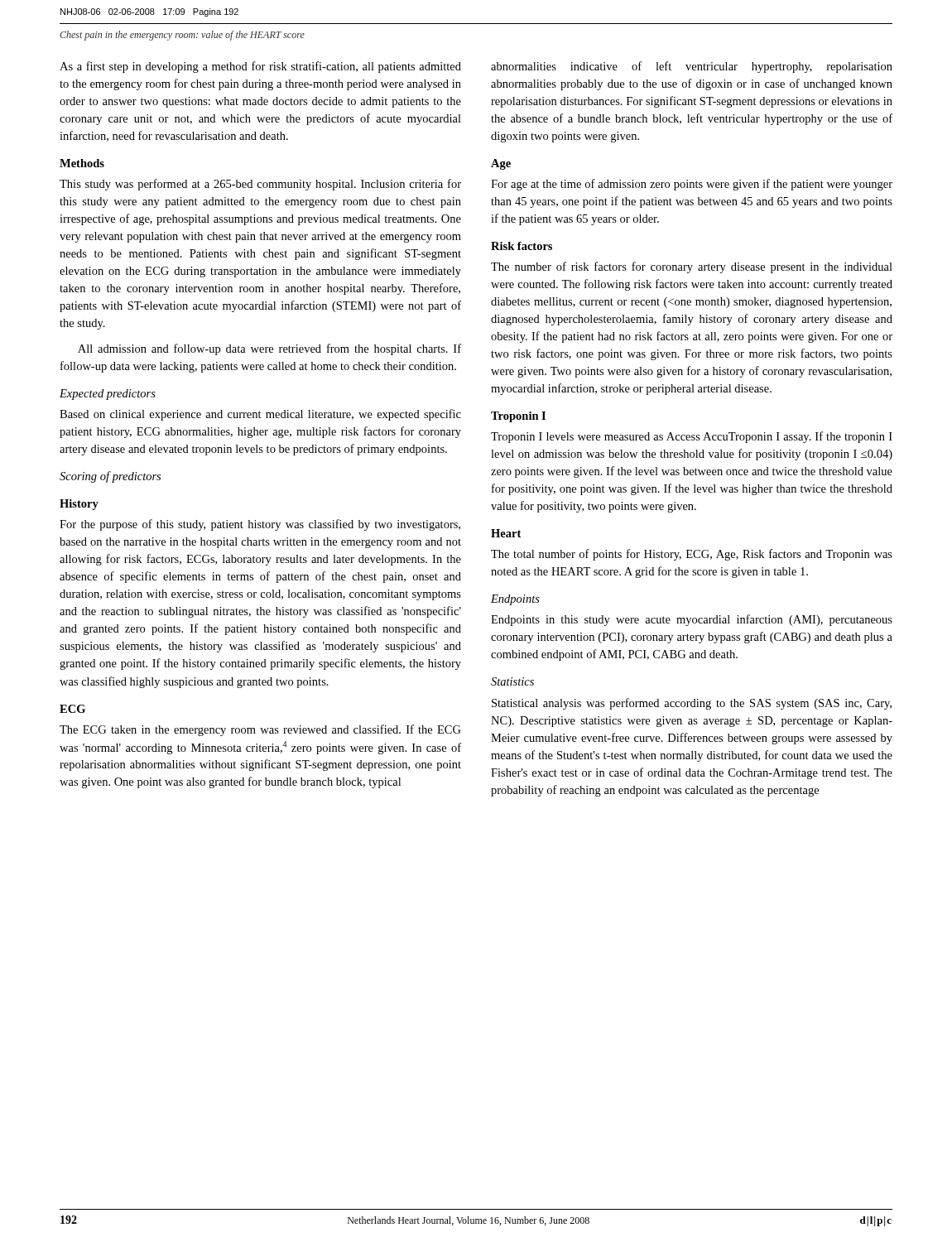This screenshot has height=1242, width=952.
Task: Locate the block starting "This study was performed"
Action: pos(260,254)
